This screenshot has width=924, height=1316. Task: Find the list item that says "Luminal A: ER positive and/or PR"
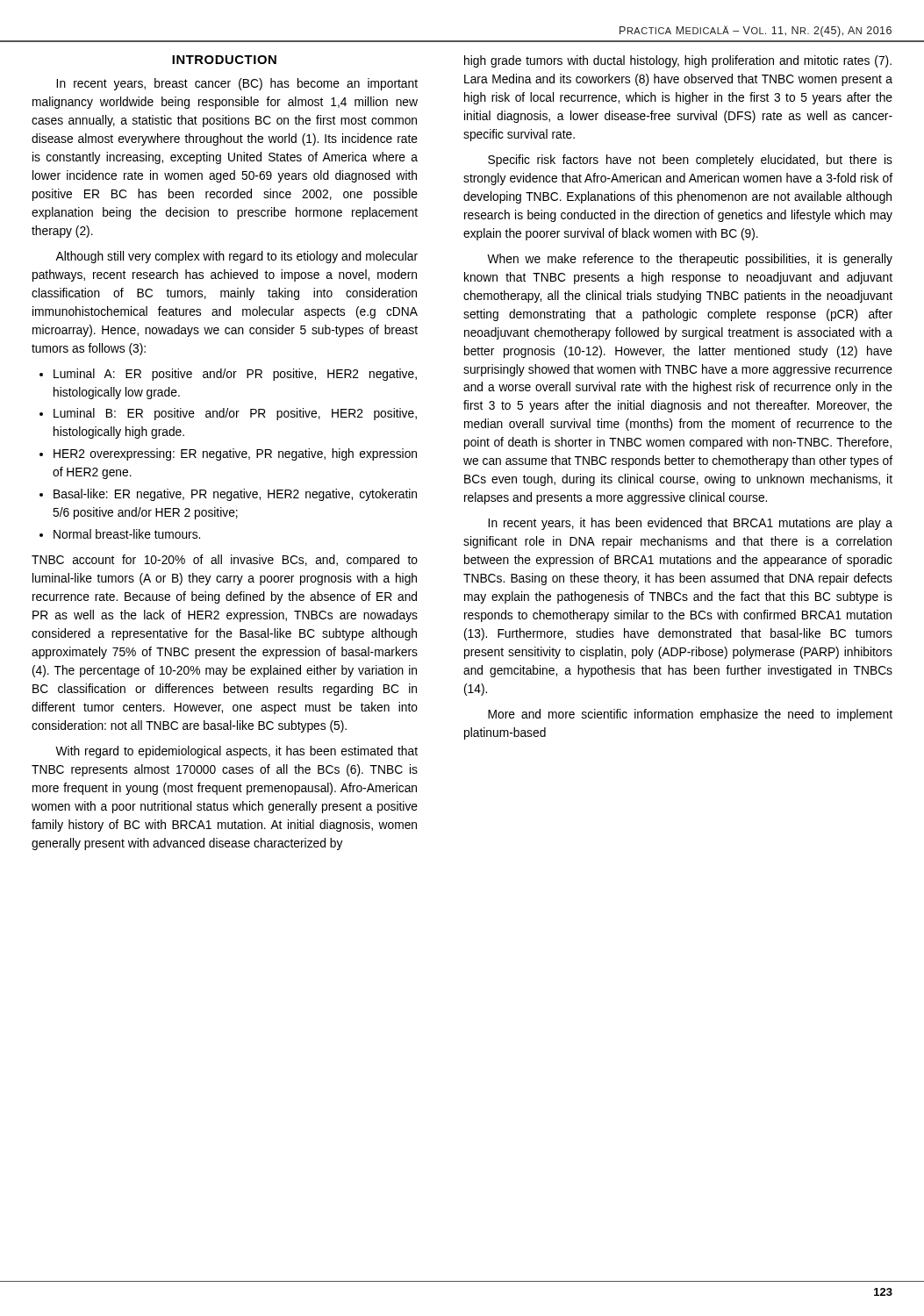(235, 383)
